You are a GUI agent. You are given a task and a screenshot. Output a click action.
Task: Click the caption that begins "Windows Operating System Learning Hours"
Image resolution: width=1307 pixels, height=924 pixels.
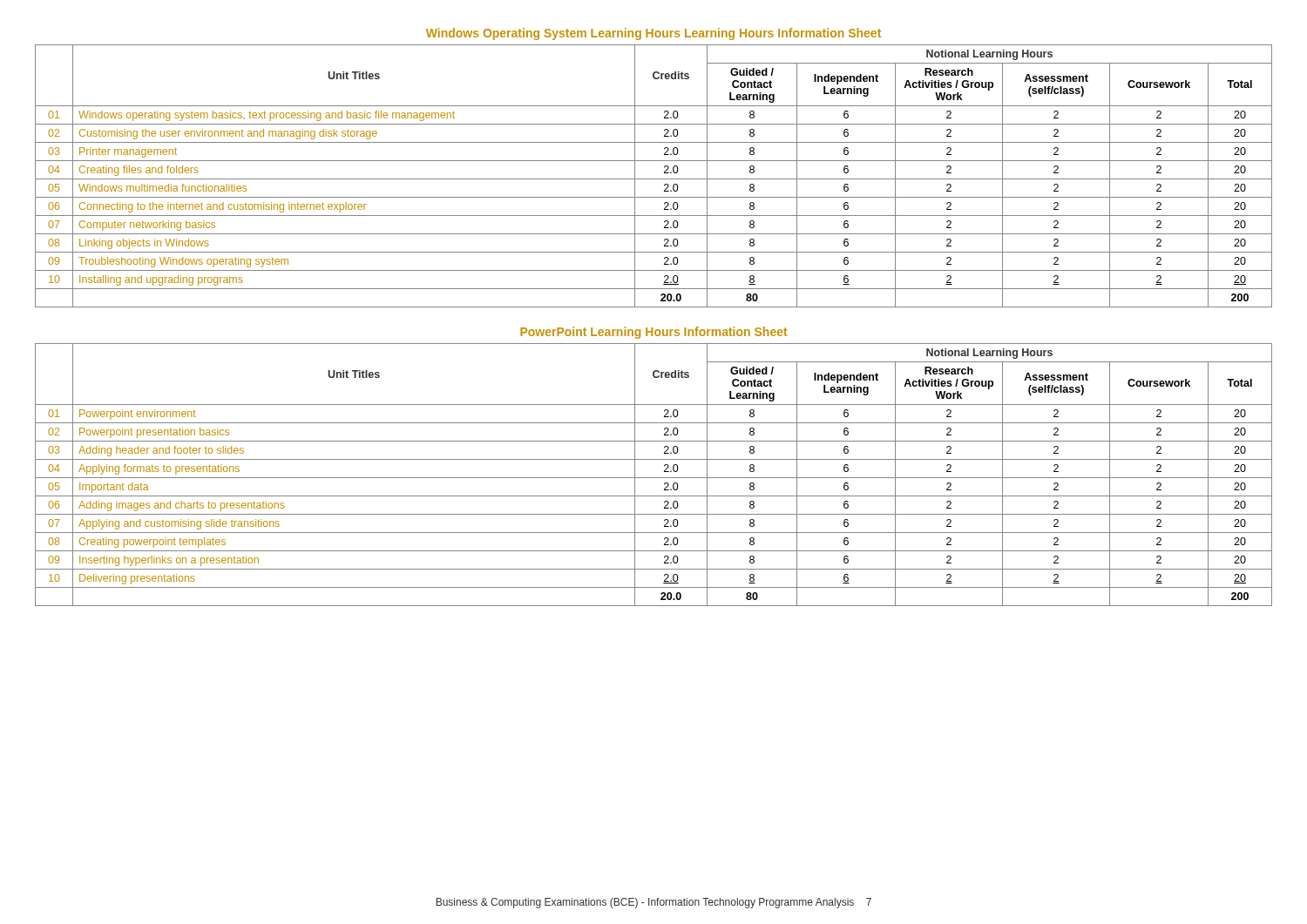pyautogui.click(x=654, y=33)
